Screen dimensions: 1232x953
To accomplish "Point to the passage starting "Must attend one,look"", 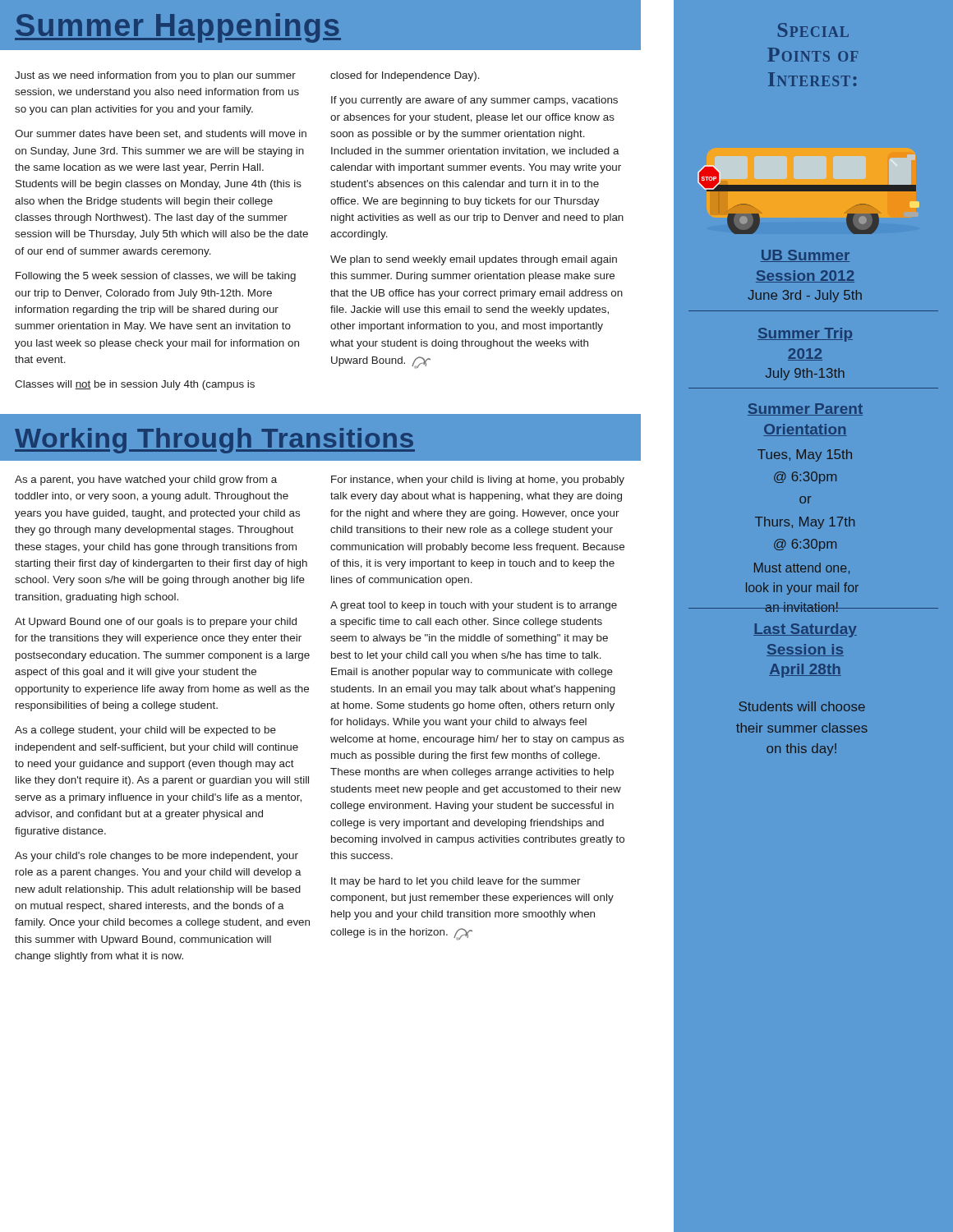I will point(802,588).
